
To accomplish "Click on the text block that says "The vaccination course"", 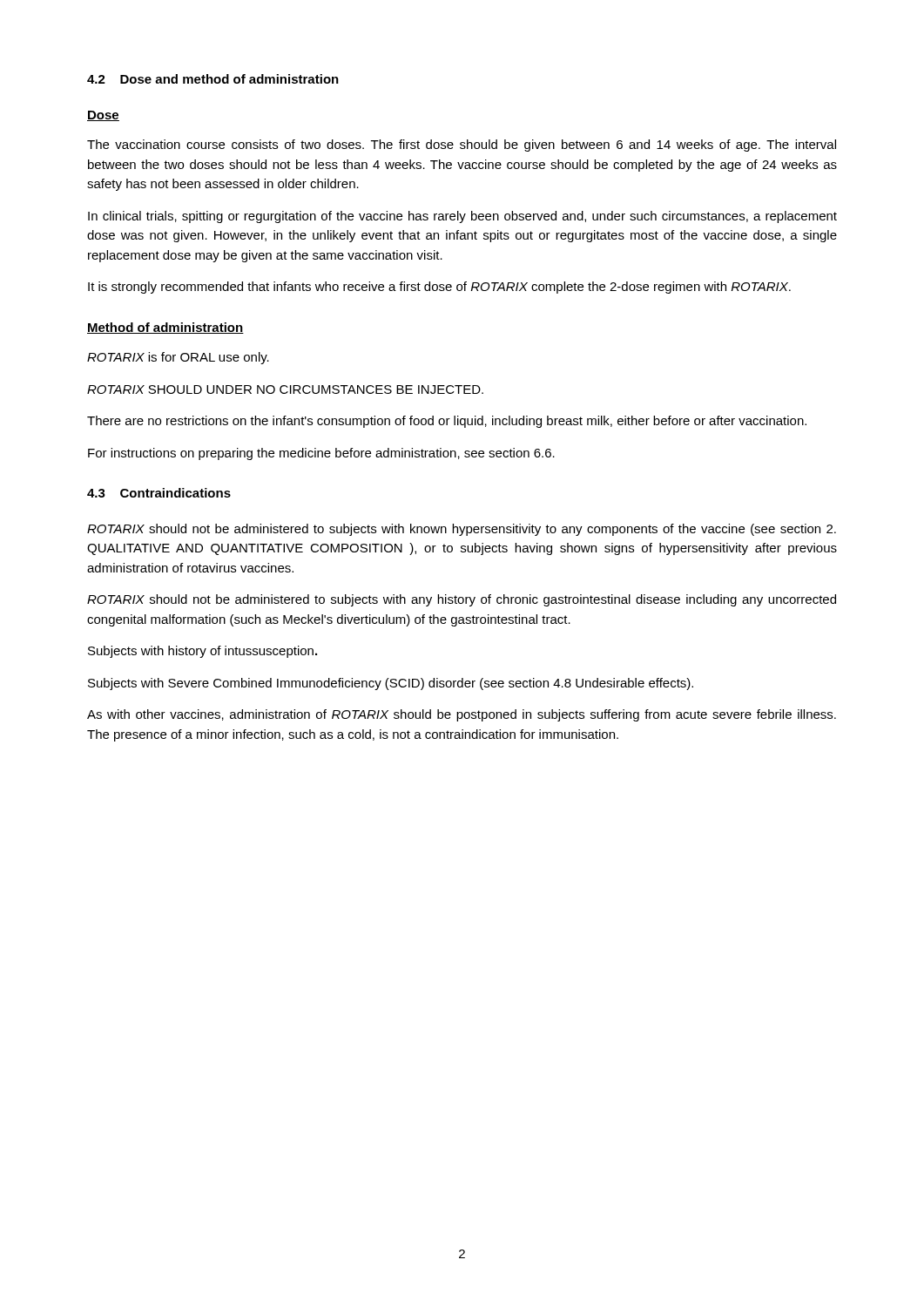I will point(462,164).
